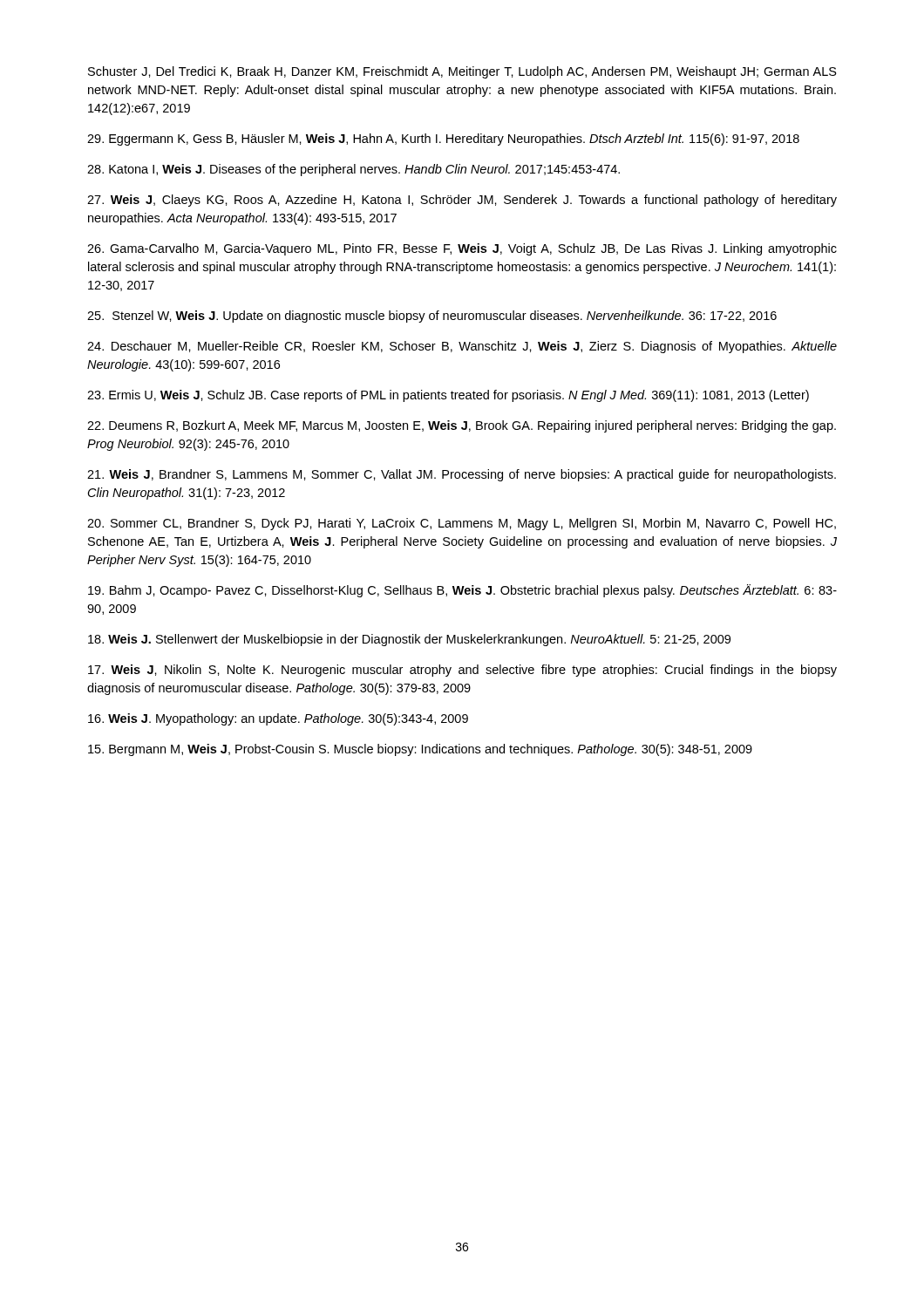Navigate to the text block starting "27. Weis J, Claeys KG, Roos"
The height and width of the screenshot is (1308, 924).
pyautogui.click(x=462, y=209)
